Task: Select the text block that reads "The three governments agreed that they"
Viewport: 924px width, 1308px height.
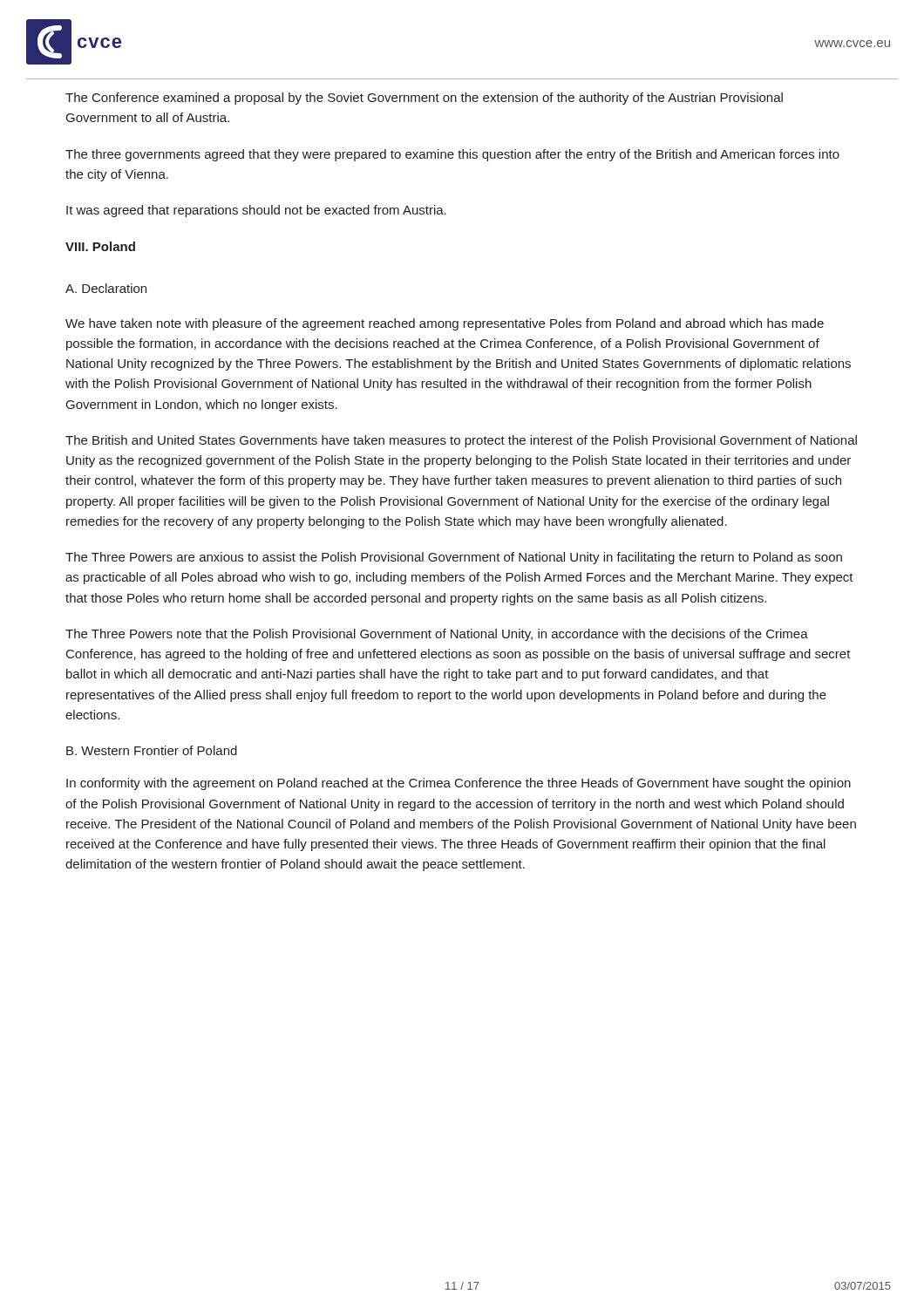Action: tap(452, 164)
